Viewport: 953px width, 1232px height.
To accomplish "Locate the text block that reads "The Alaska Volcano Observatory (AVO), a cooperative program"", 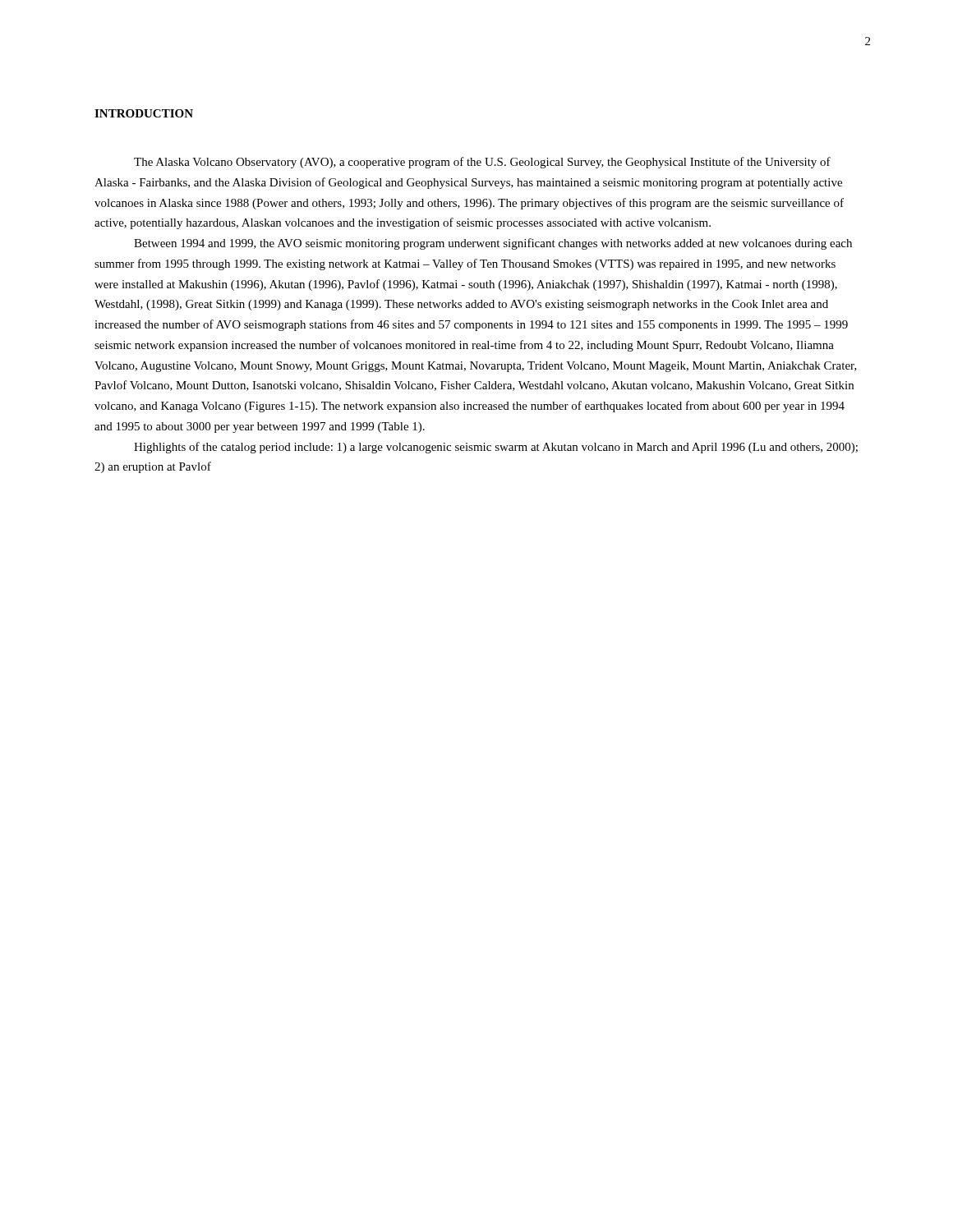I will coord(476,315).
